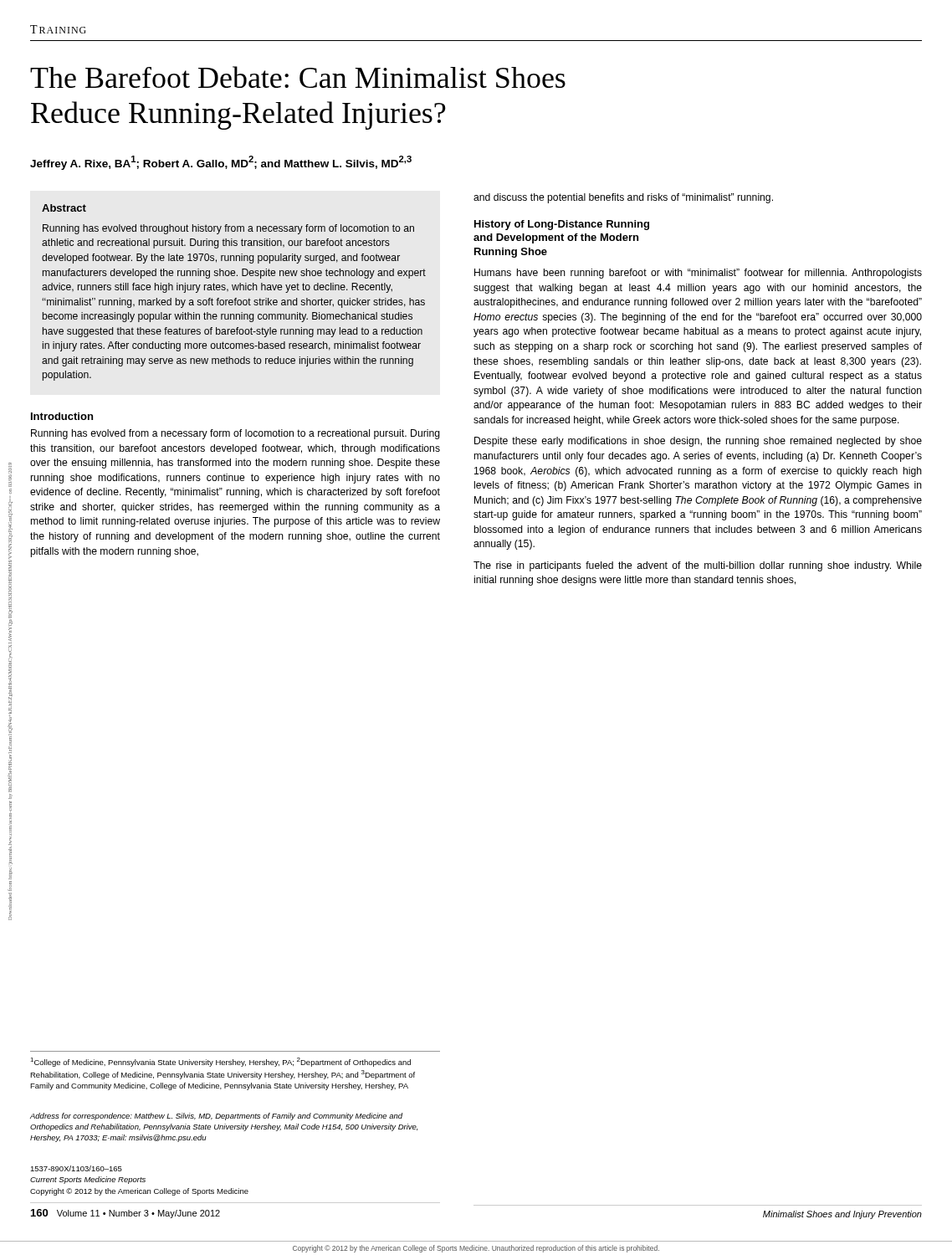Locate the section header that opens with "History of Long-Distance Runningand Development of the"
The image size is (952, 1255).
(x=562, y=225)
